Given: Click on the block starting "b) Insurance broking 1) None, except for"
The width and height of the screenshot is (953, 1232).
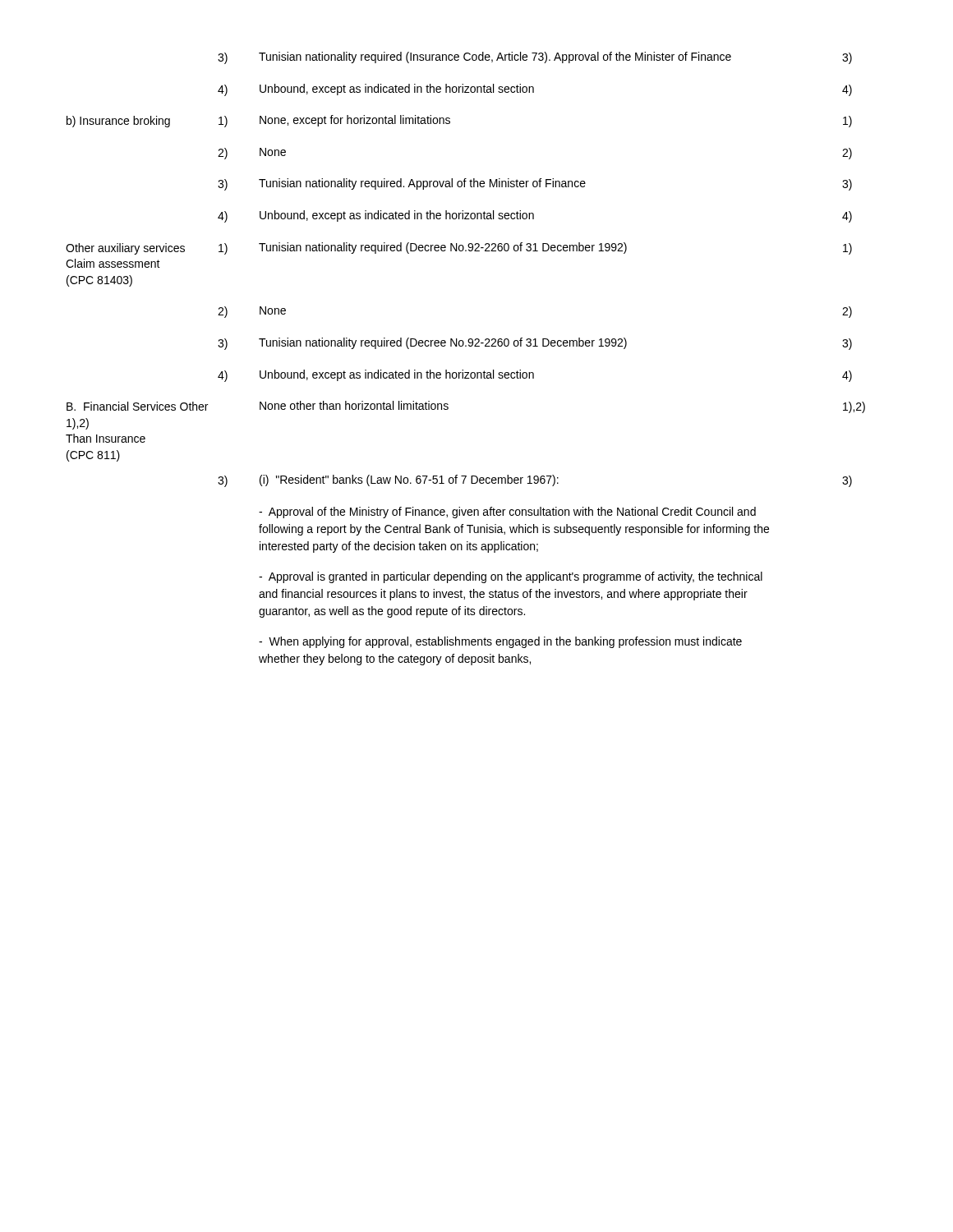Looking at the screenshot, I should click(124, 121).
